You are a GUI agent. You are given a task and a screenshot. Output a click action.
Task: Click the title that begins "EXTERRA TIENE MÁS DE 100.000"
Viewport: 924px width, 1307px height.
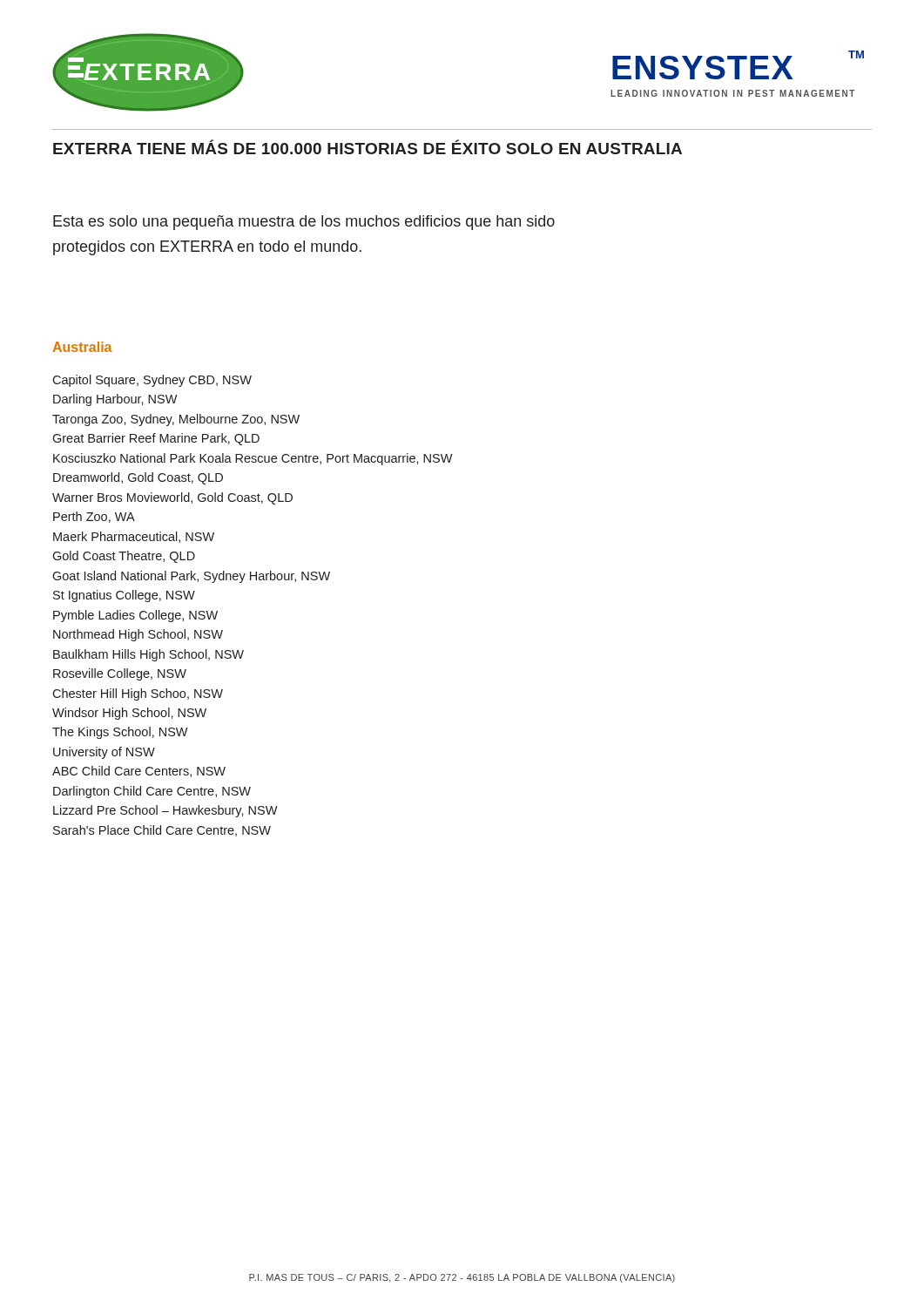click(462, 149)
